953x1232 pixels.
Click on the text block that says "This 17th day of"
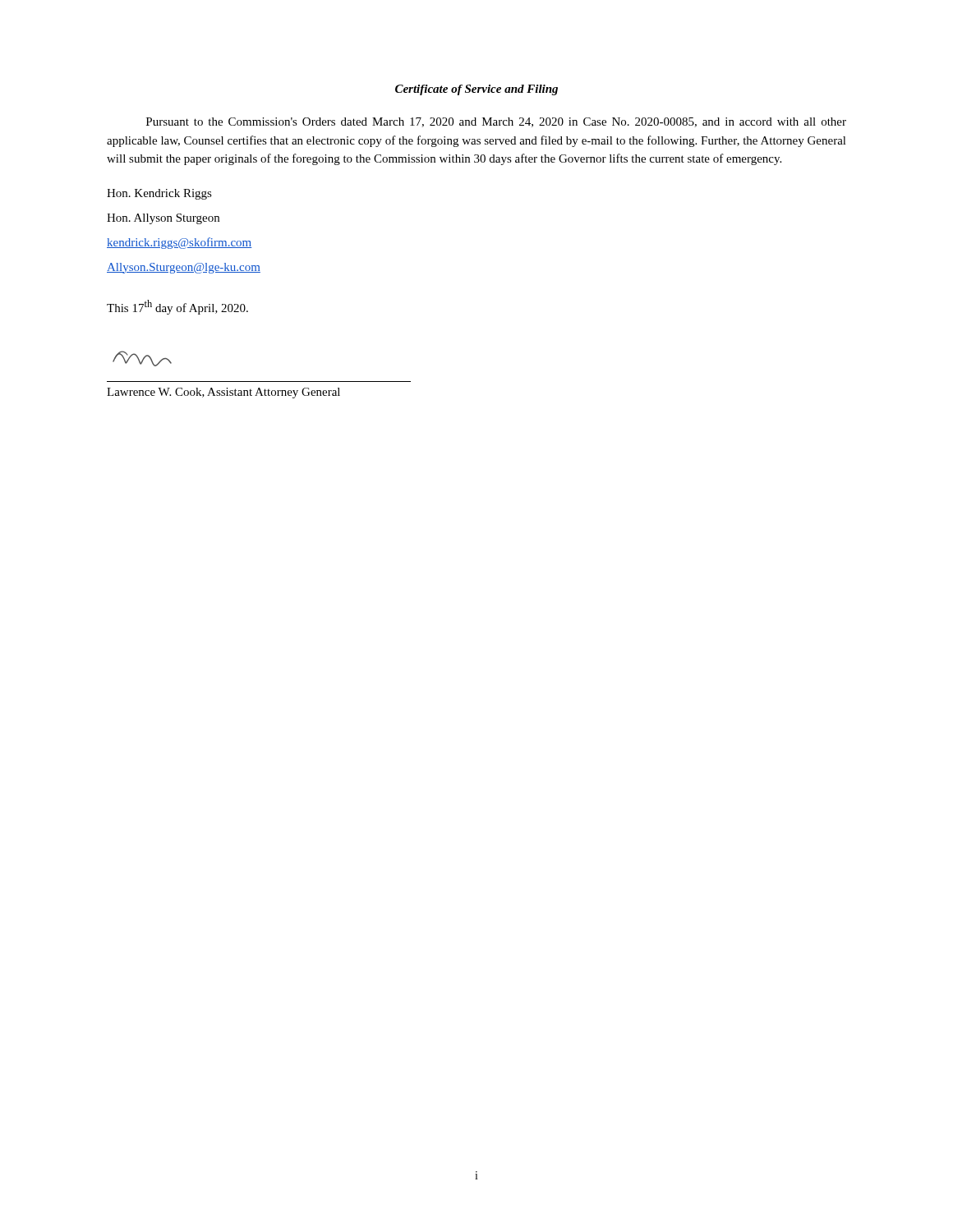[178, 306]
